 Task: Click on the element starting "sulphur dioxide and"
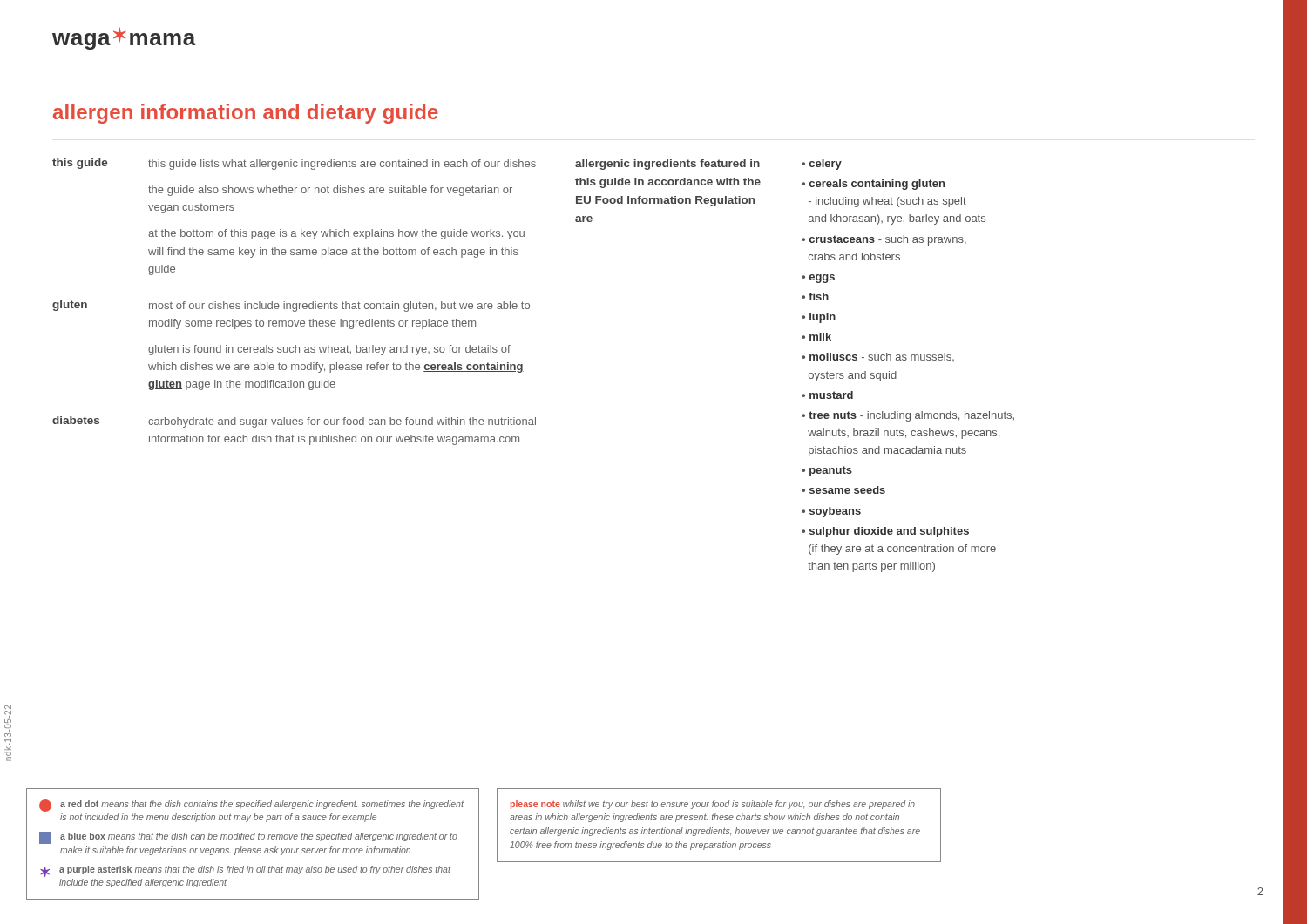899,548
